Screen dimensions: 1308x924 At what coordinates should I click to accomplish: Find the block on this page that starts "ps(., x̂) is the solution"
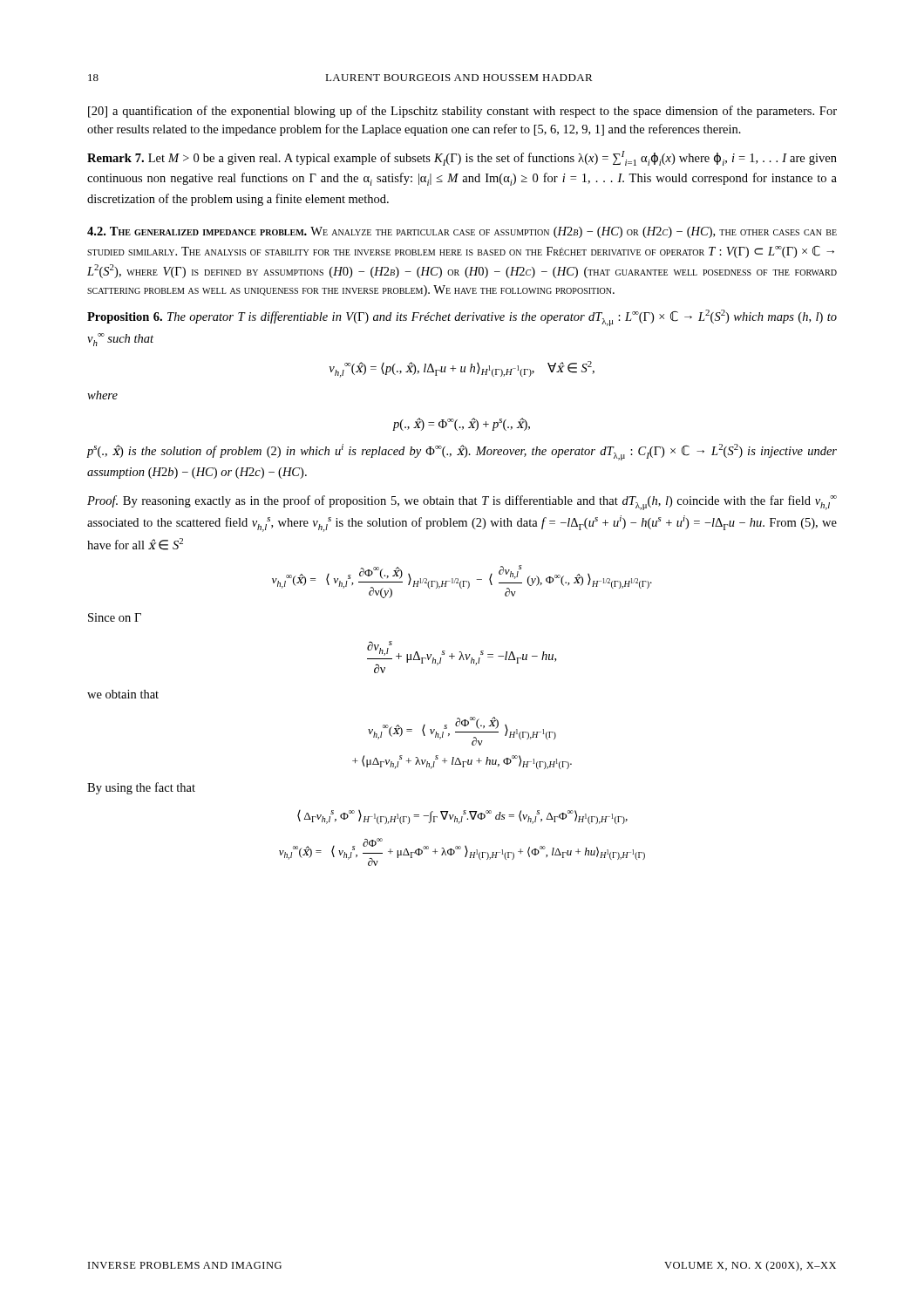462,460
